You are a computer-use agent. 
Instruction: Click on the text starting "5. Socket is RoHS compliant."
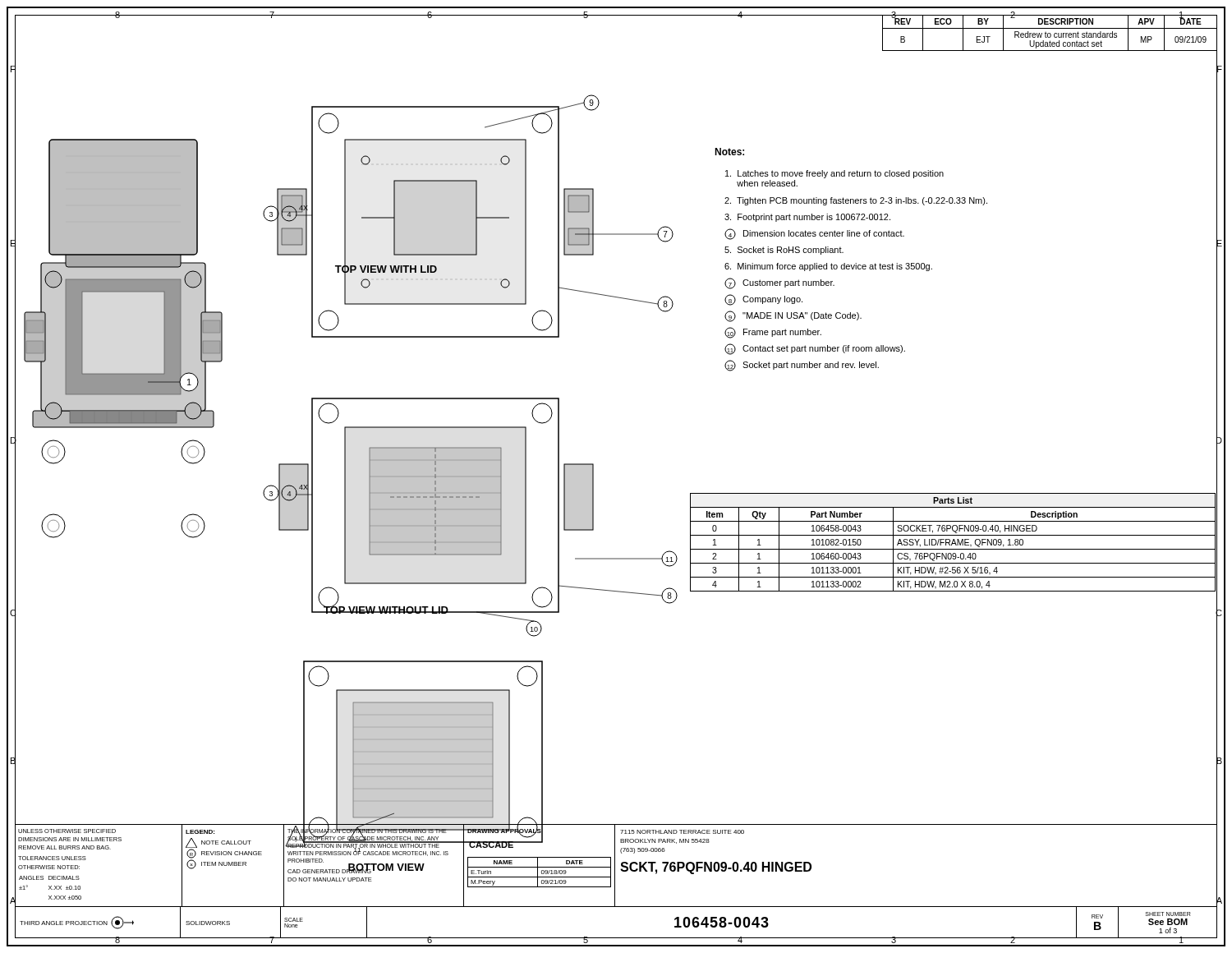tap(784, 250)
